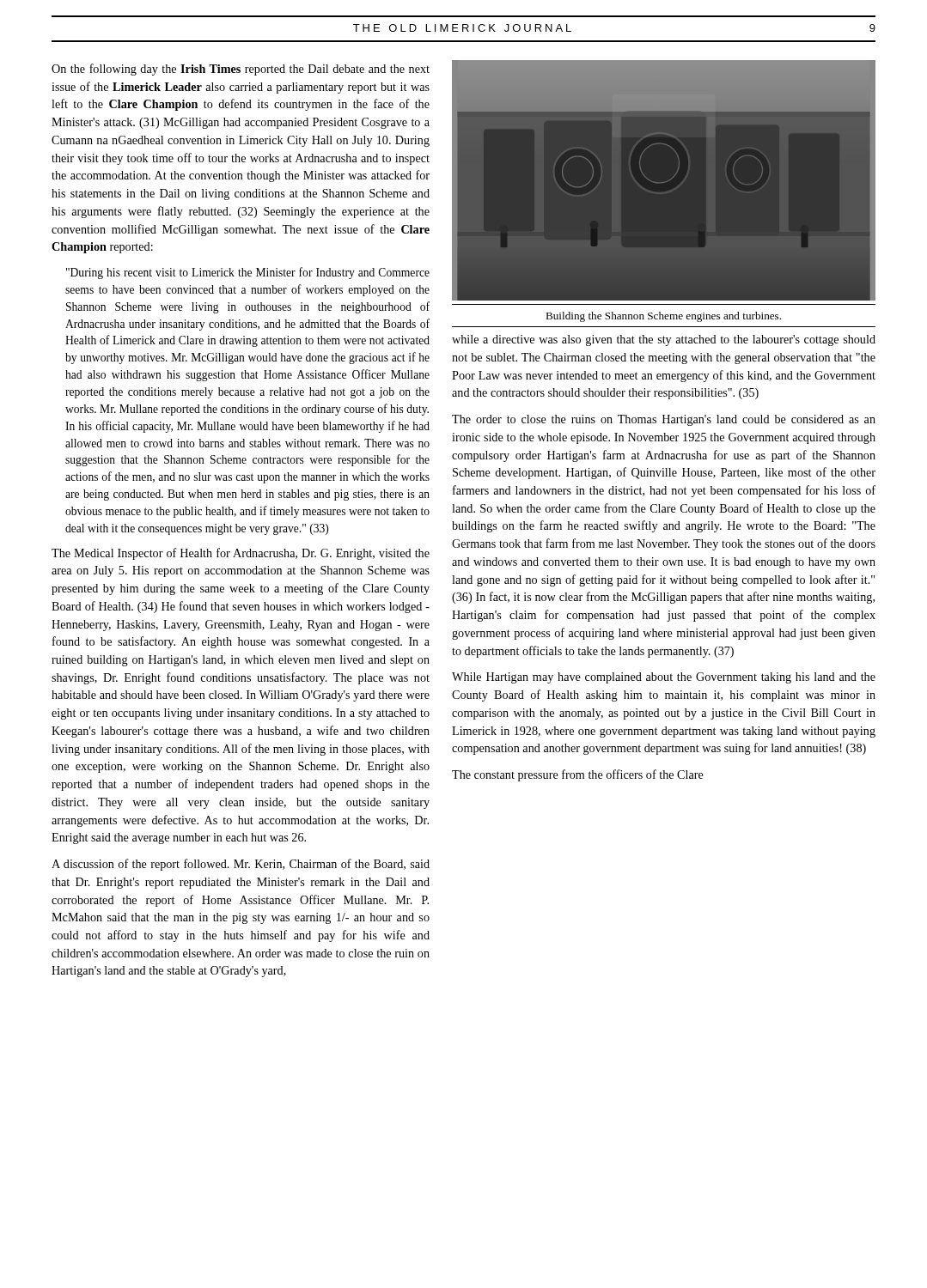927x1288 pixels.
Task: Click on the photo
Action: click(664, 194)
